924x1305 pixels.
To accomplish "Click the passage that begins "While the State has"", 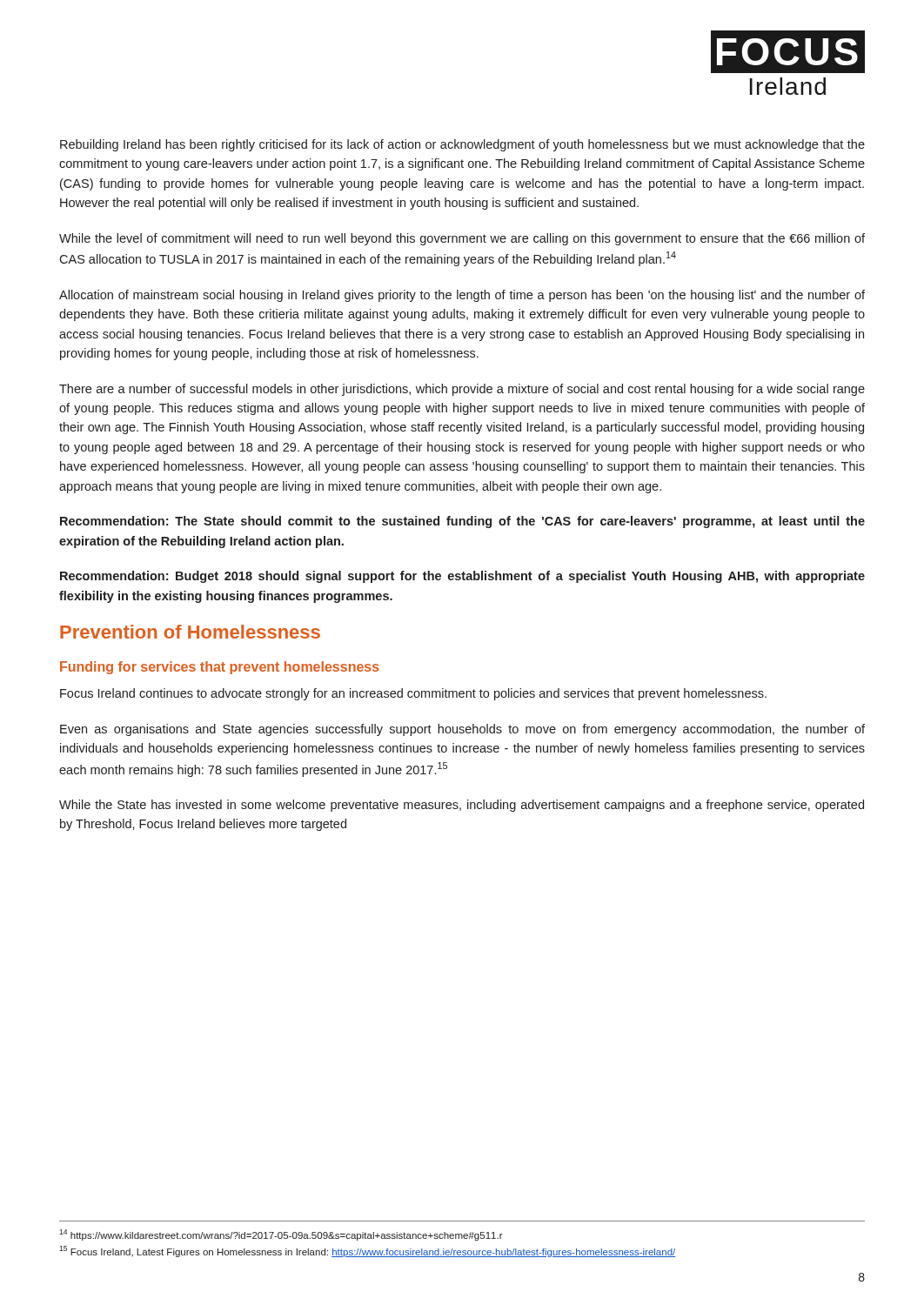I will (462, 814).
